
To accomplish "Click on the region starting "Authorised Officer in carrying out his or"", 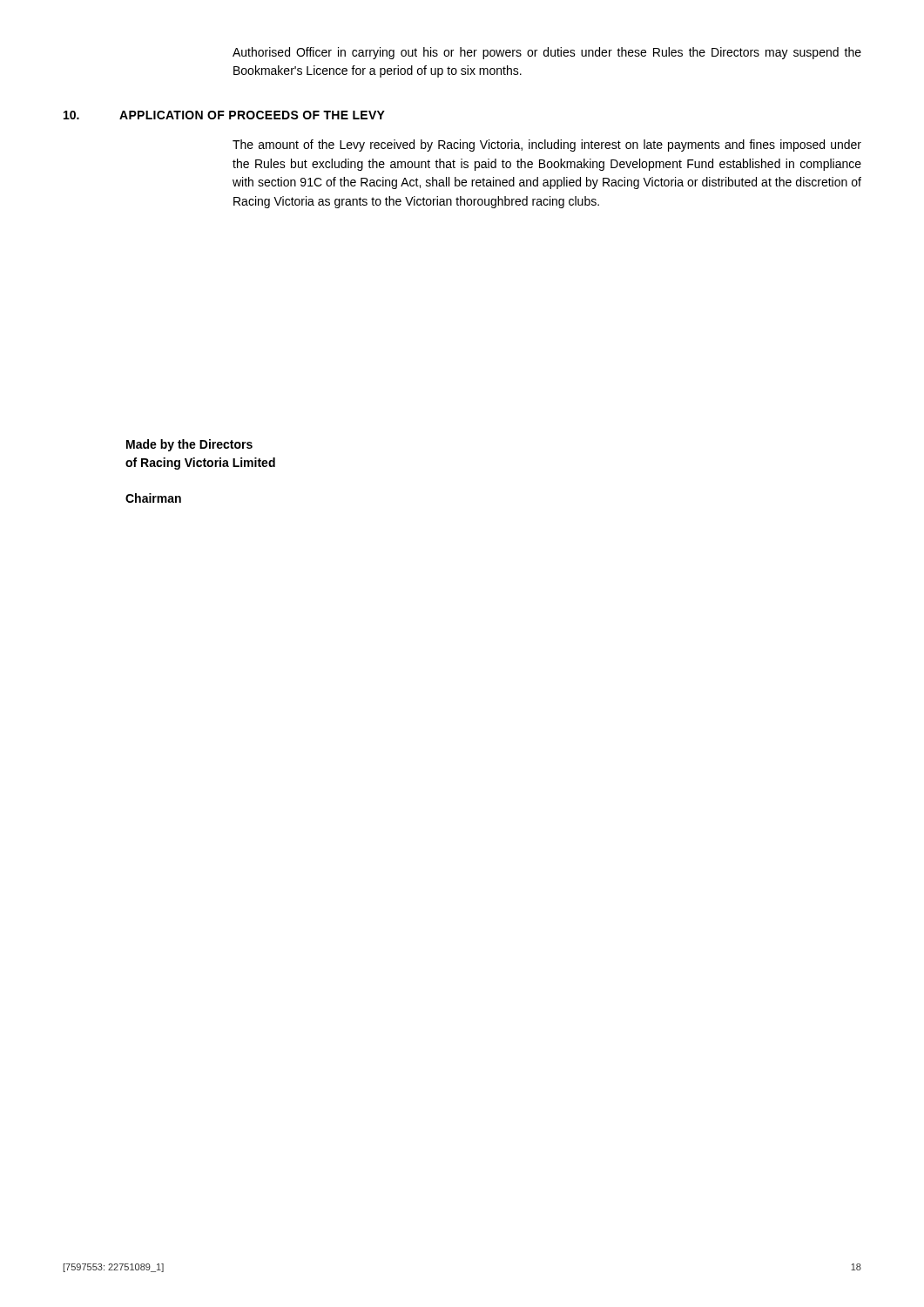I will (547, 61).
